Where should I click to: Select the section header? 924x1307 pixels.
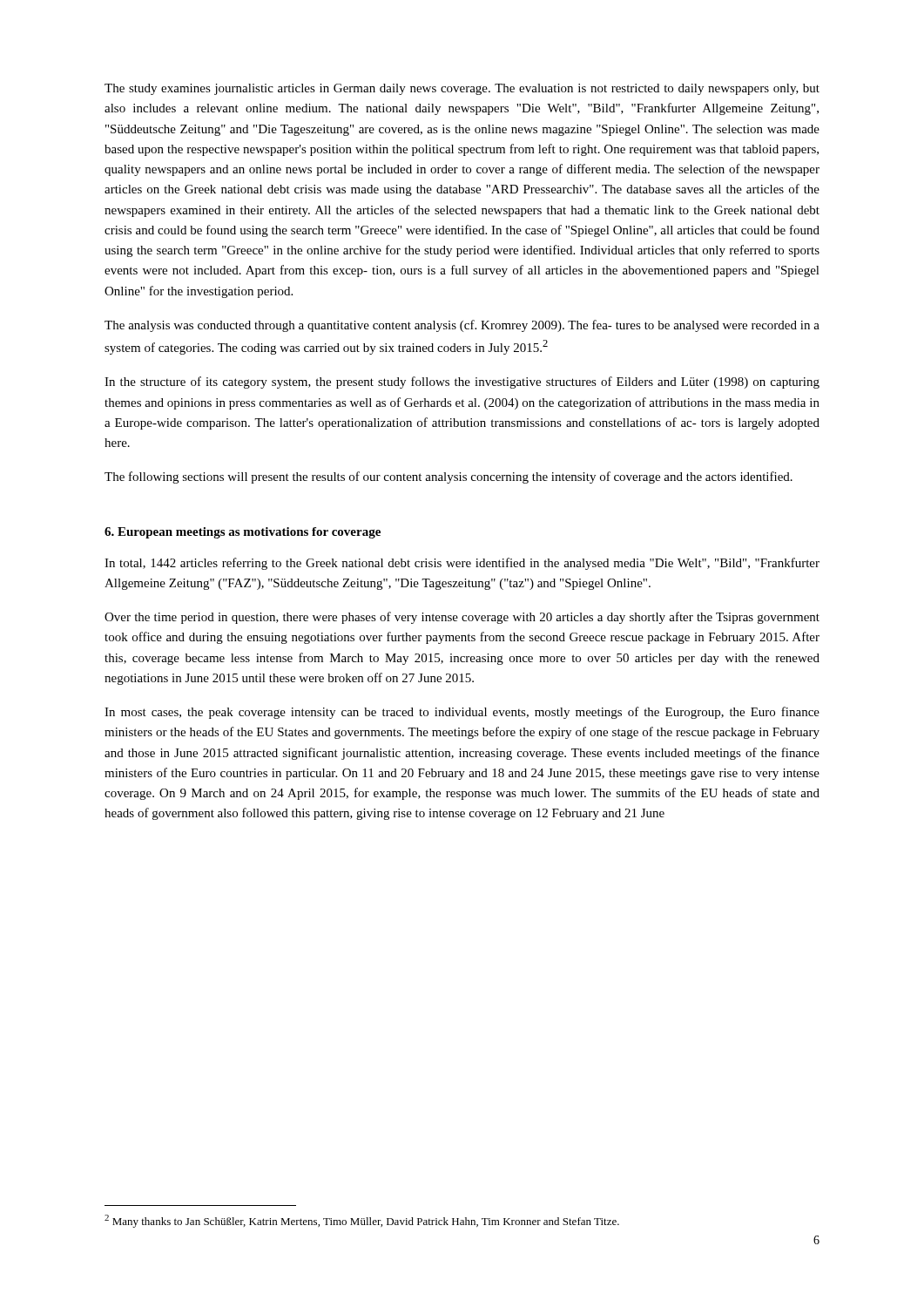coord(243,531)
